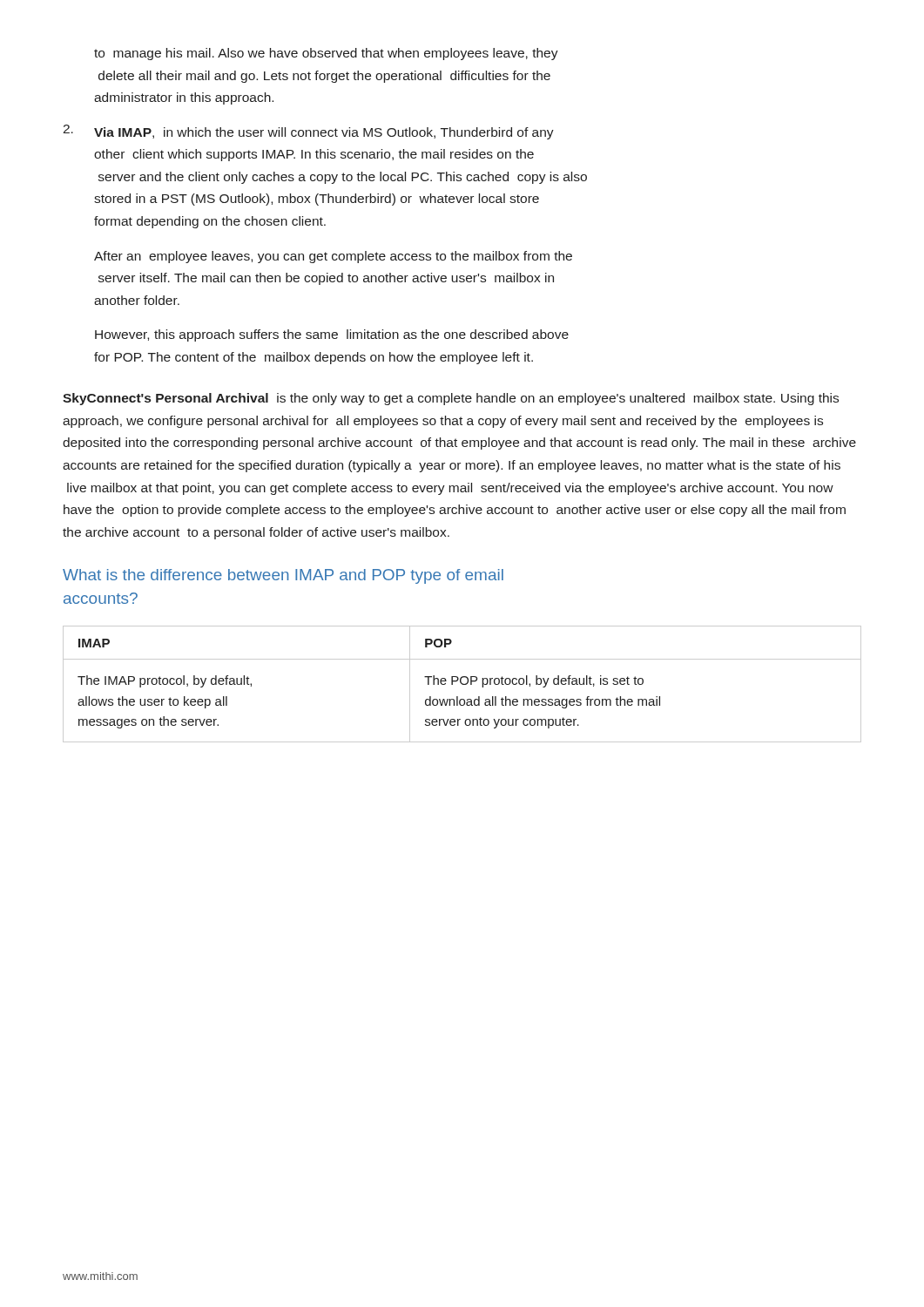Click on the table containing "The IMAP protocol,"
924x1307 pixels.
click(462, 684)
